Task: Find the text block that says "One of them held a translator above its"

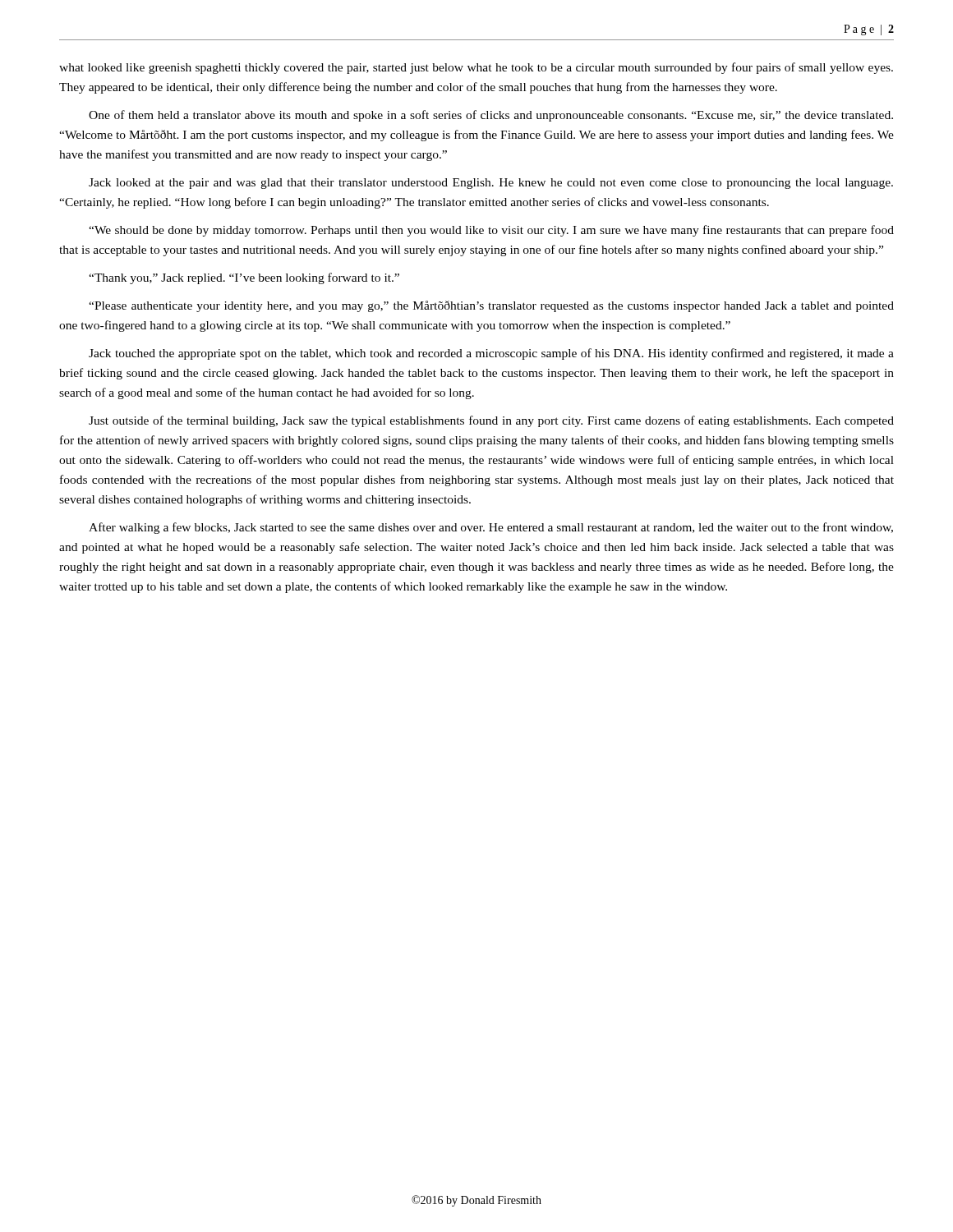Action: click(476, 135)
